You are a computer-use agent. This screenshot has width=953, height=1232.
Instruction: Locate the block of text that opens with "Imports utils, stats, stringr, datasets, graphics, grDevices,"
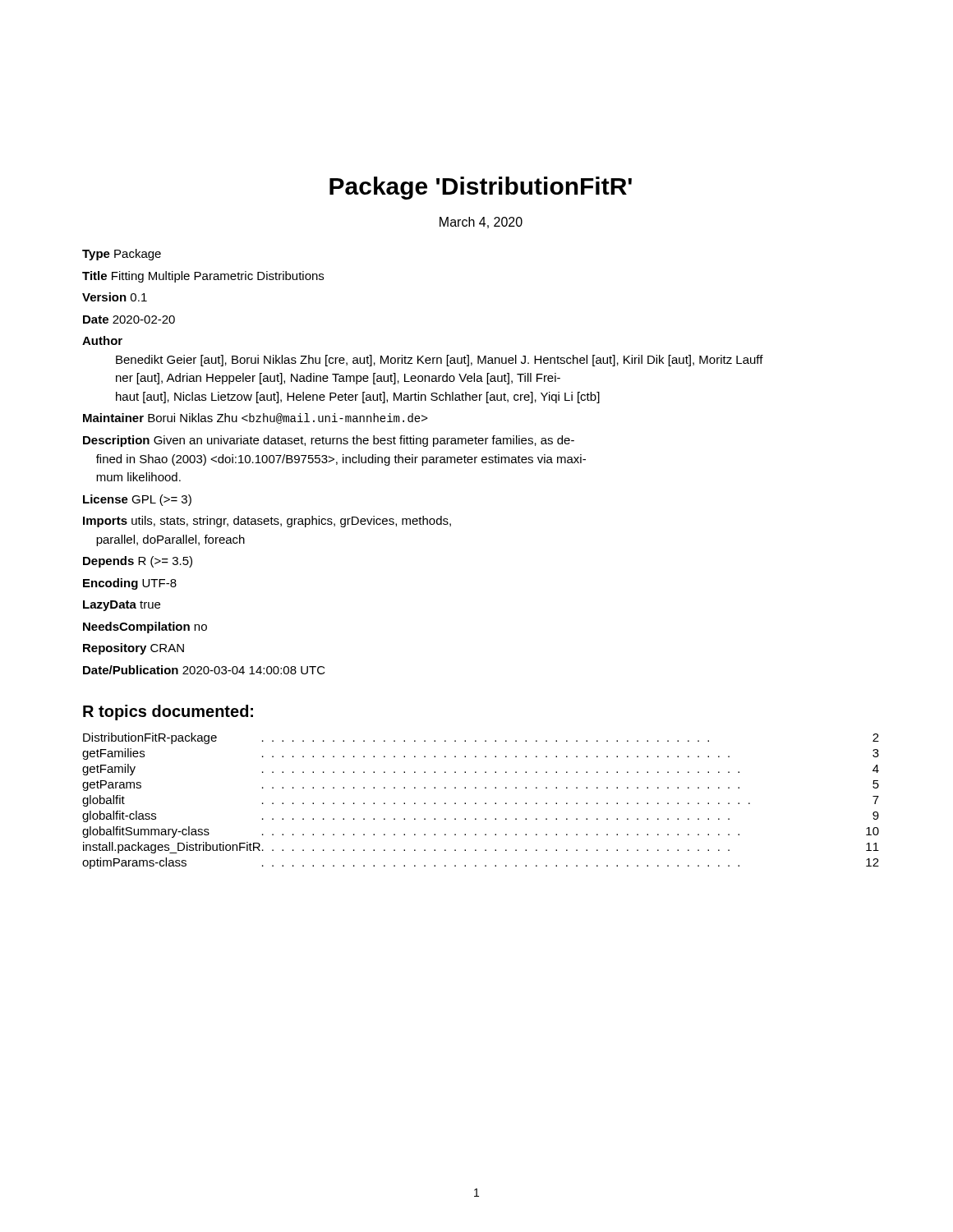pyautogui.click(x=267, y=530)
